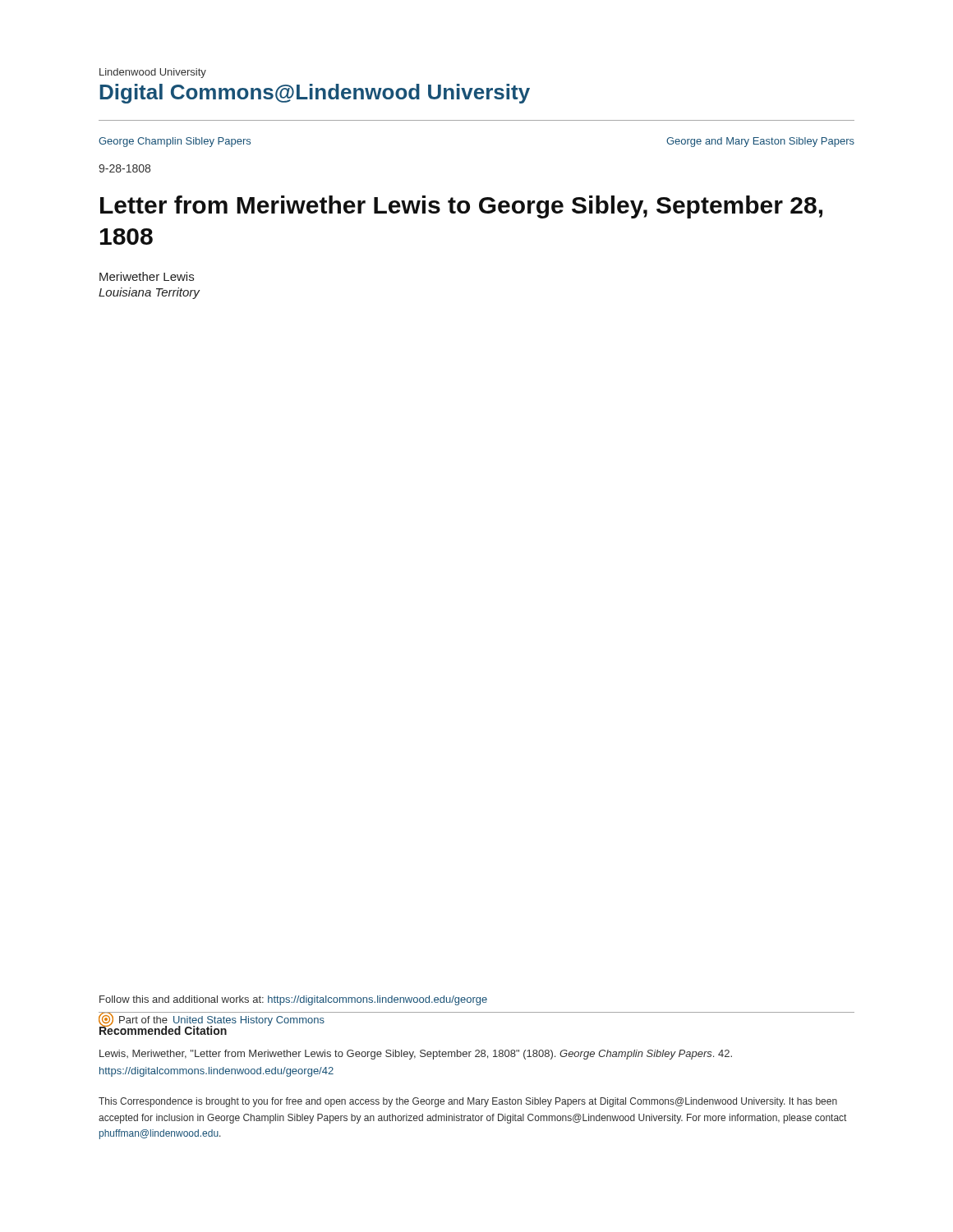The width and height of the screenshot is (953, 1232).
Task: Locate the section header containing "Recommended Citation"
Action: pyautogui.click(x=163, y=1031)
